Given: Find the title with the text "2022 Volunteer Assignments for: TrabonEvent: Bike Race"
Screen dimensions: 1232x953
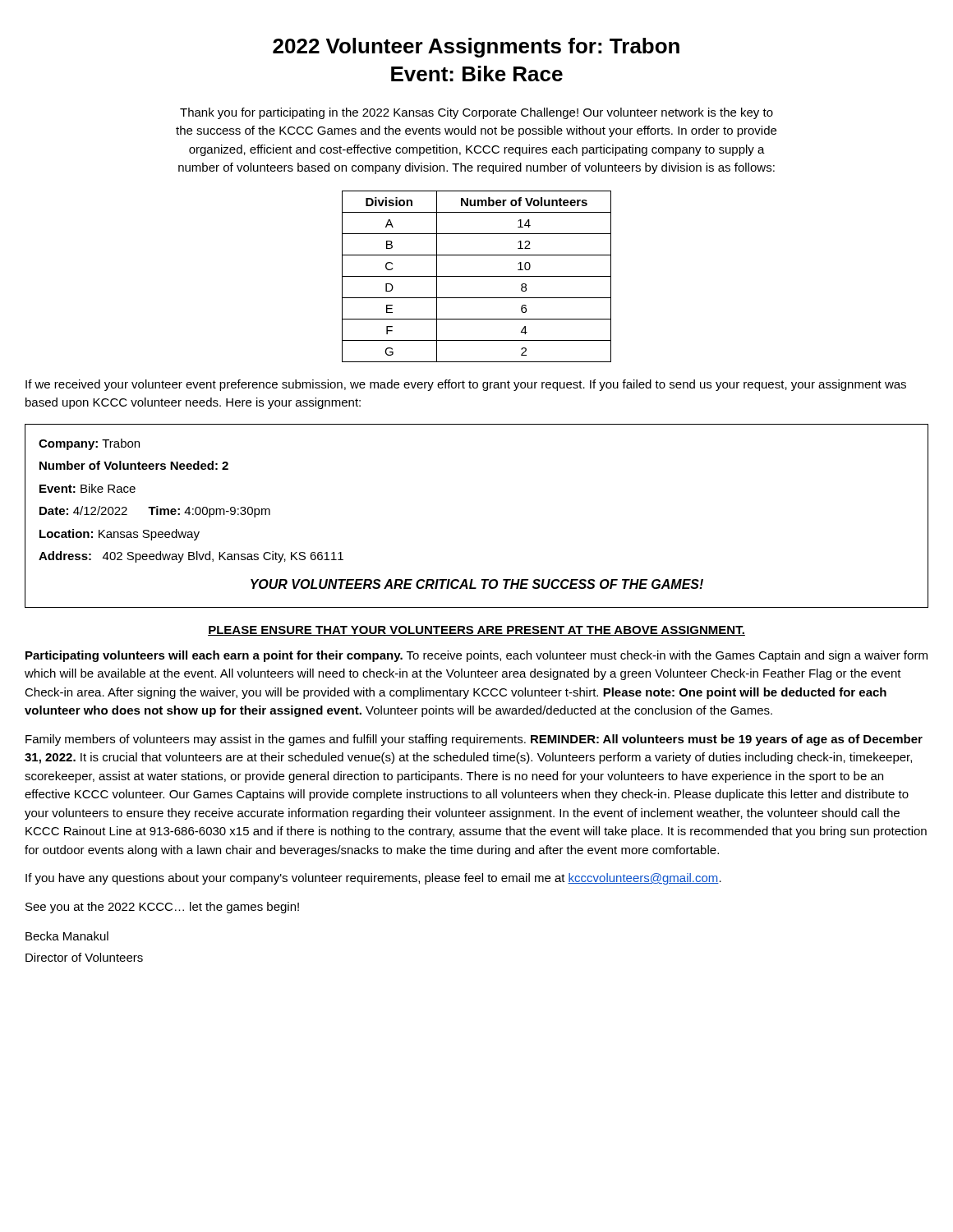Looking at the screenshot, I should point(476,61).
